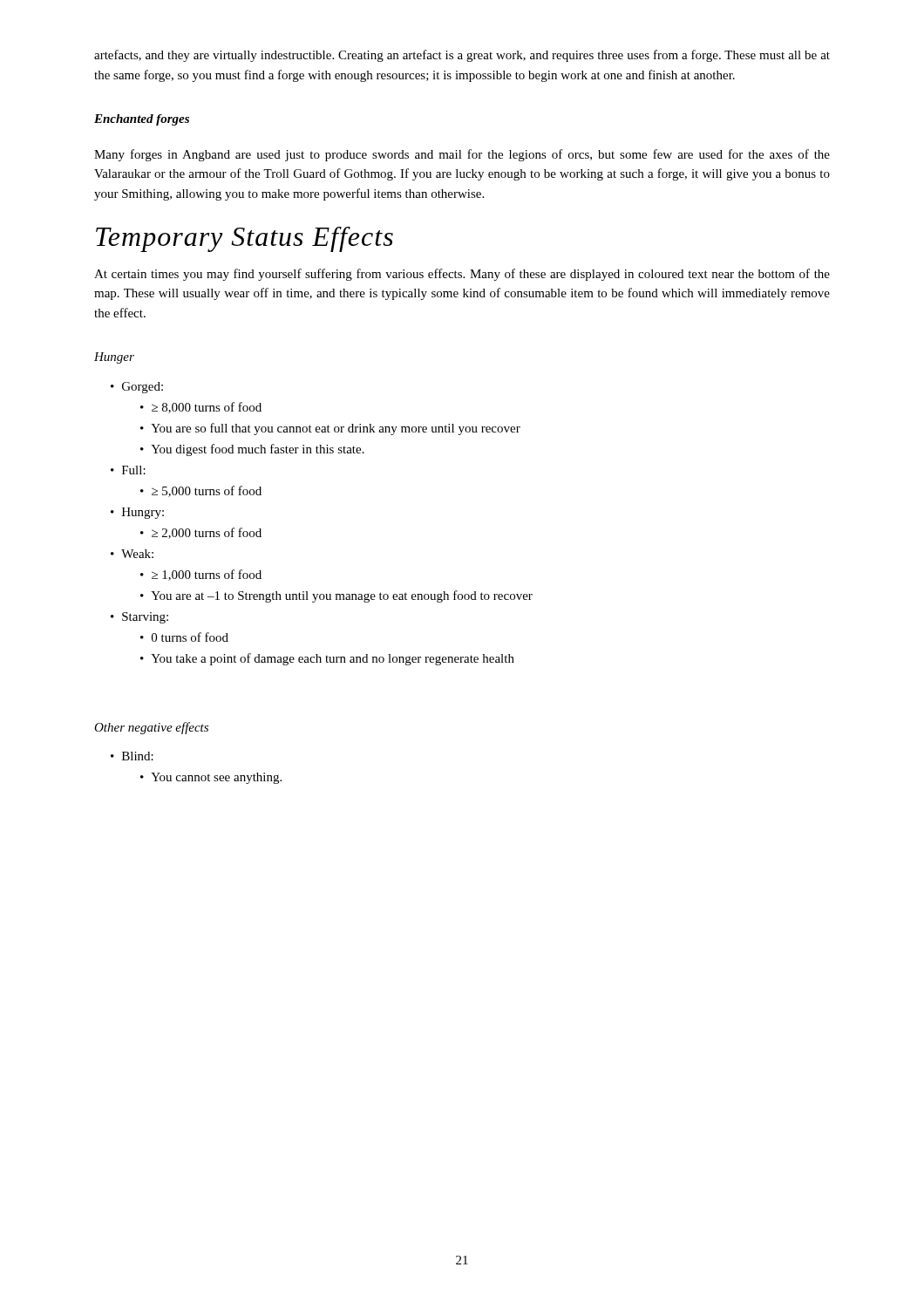Viewport: 924px width, 1308px height.
Task: Select the text block containing "artefacts, and they are virtually indestructible."
Action: click(462, 65)
